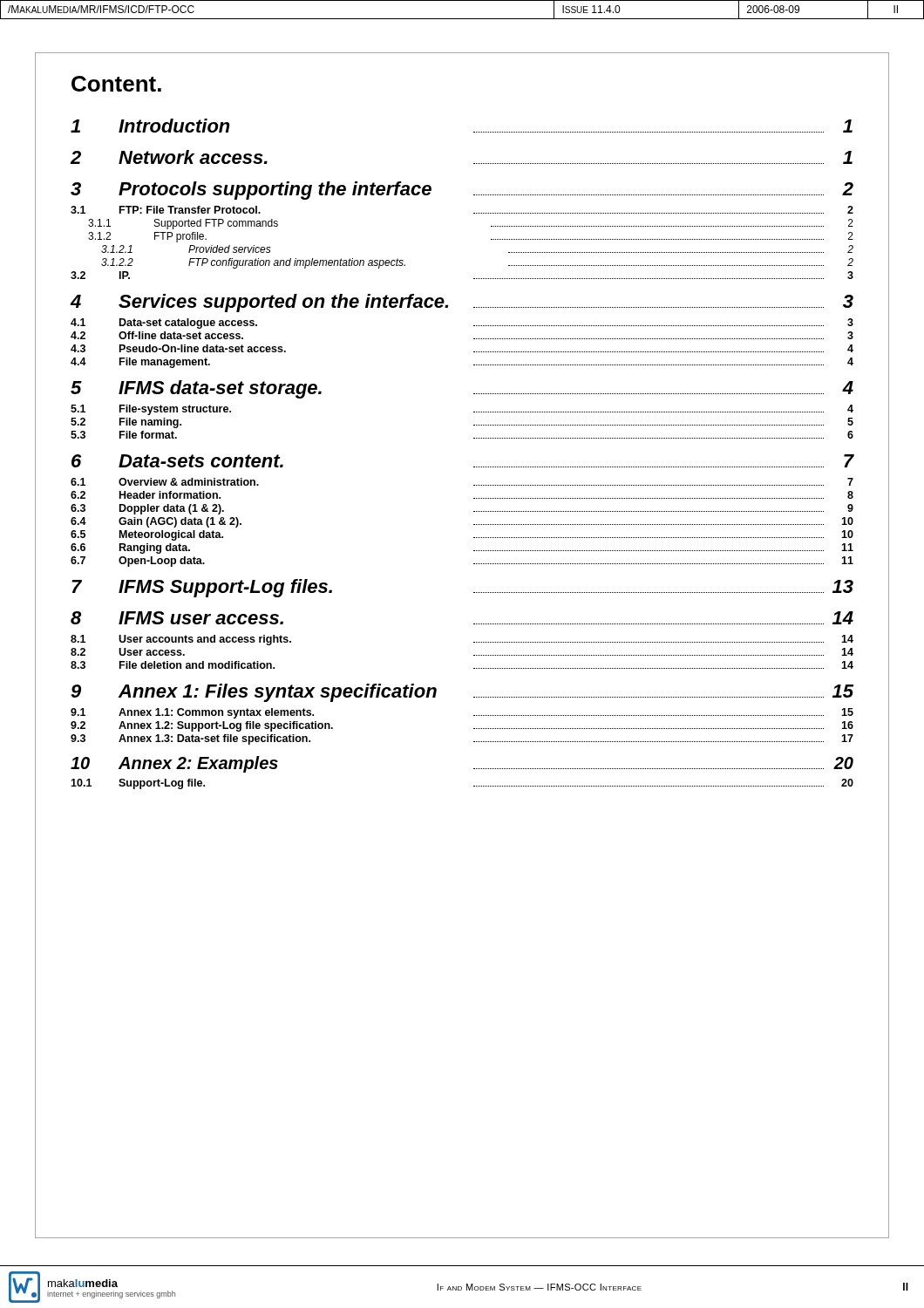Screen dimensions: 1308x924
Task: Locate the list item with the text "6.6 Ranging data. 11"
Action: (x=462, y=548)
